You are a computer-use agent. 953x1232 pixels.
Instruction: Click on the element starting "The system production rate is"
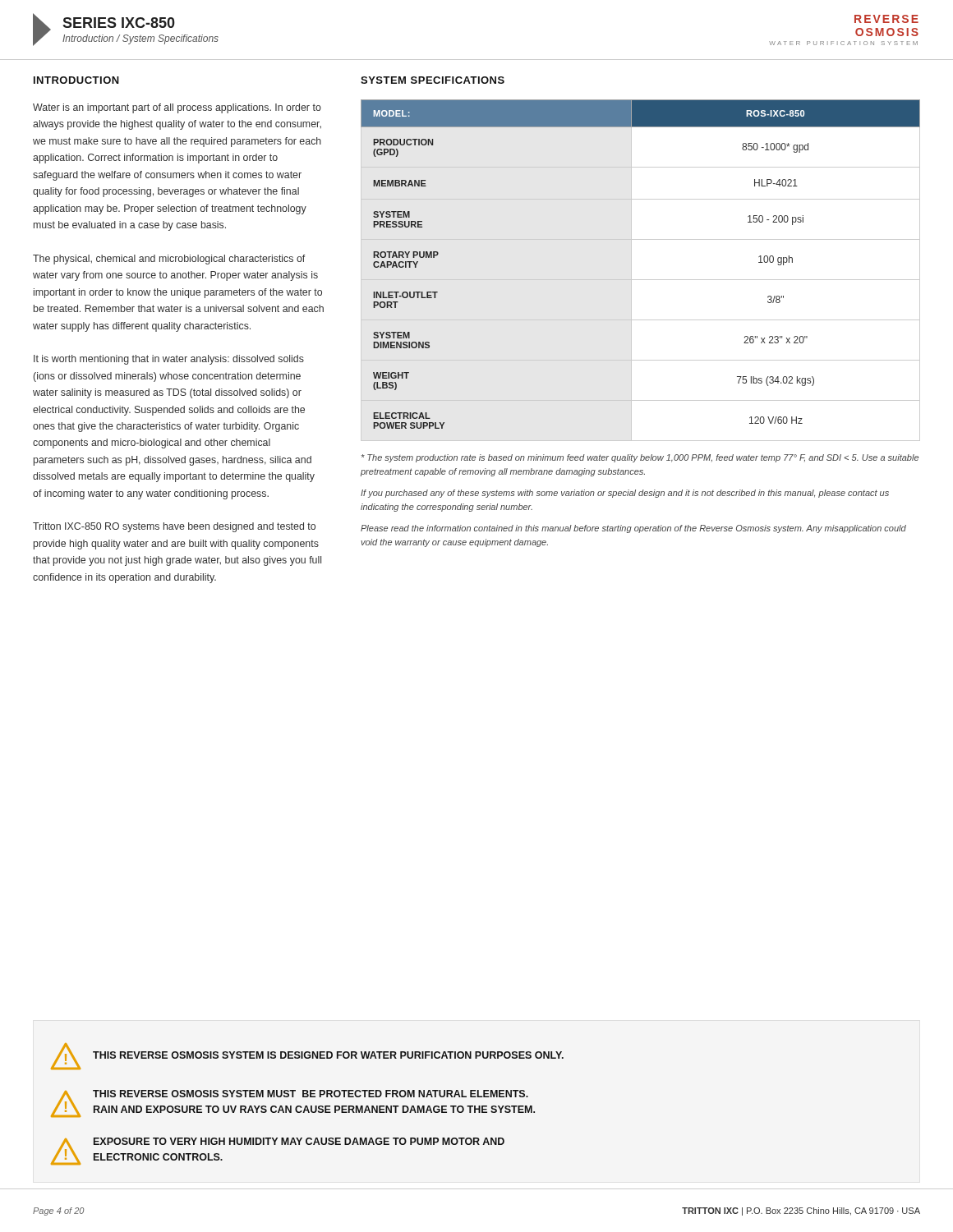tap(640, 464)
